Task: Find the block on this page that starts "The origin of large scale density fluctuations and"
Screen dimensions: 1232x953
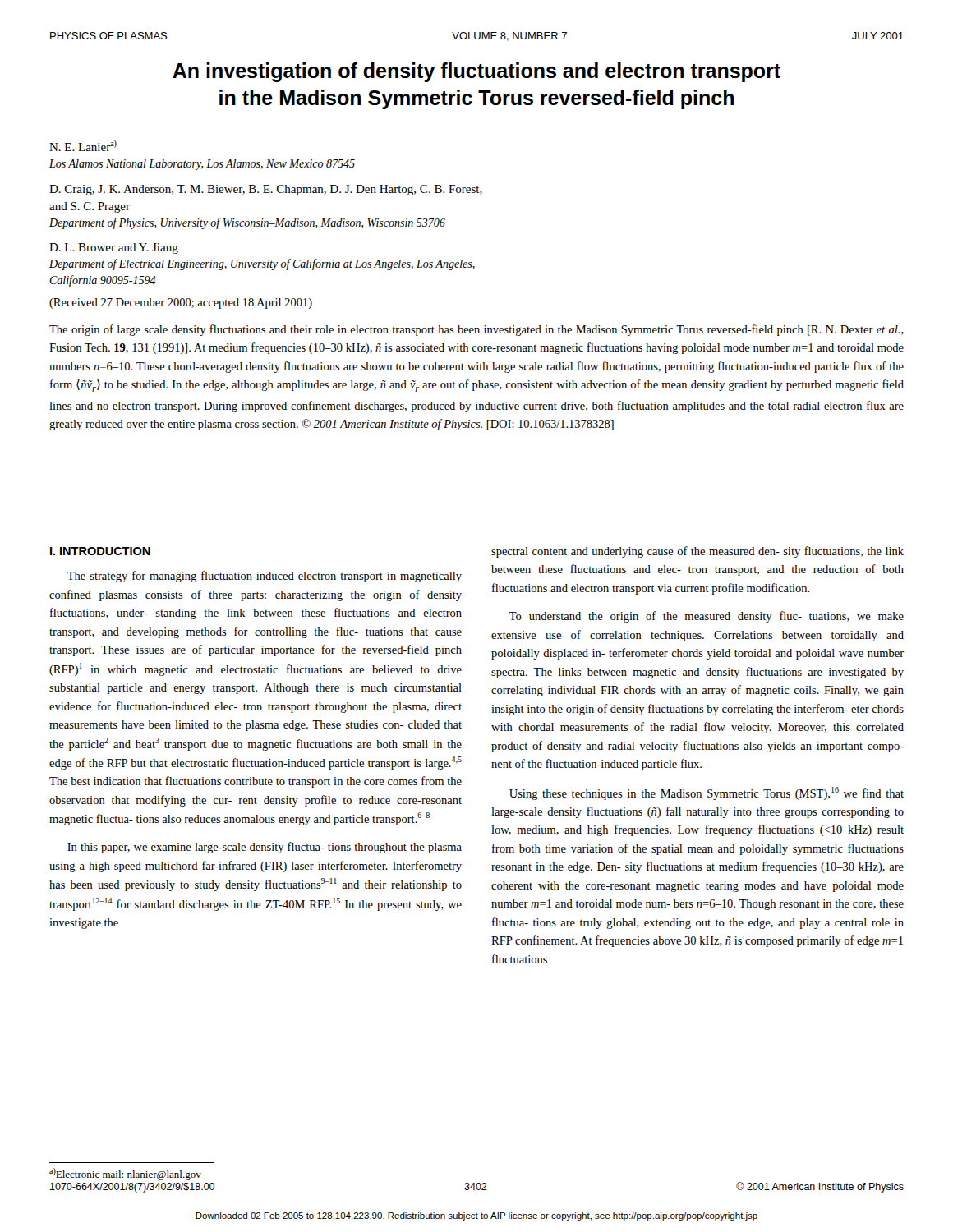Action: (476, 377)
